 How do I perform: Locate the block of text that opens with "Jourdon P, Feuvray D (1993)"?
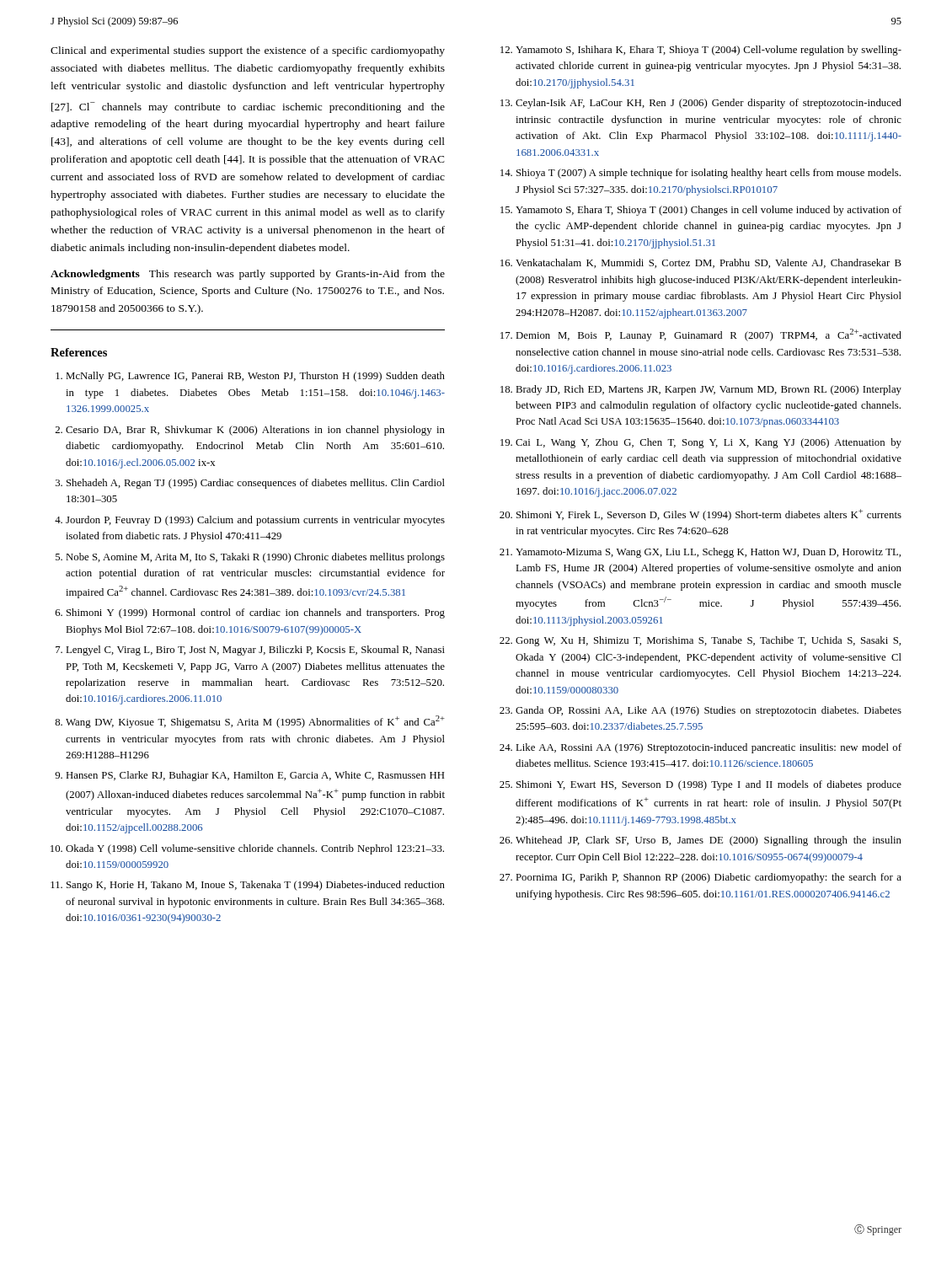click(x=255, y=529)
